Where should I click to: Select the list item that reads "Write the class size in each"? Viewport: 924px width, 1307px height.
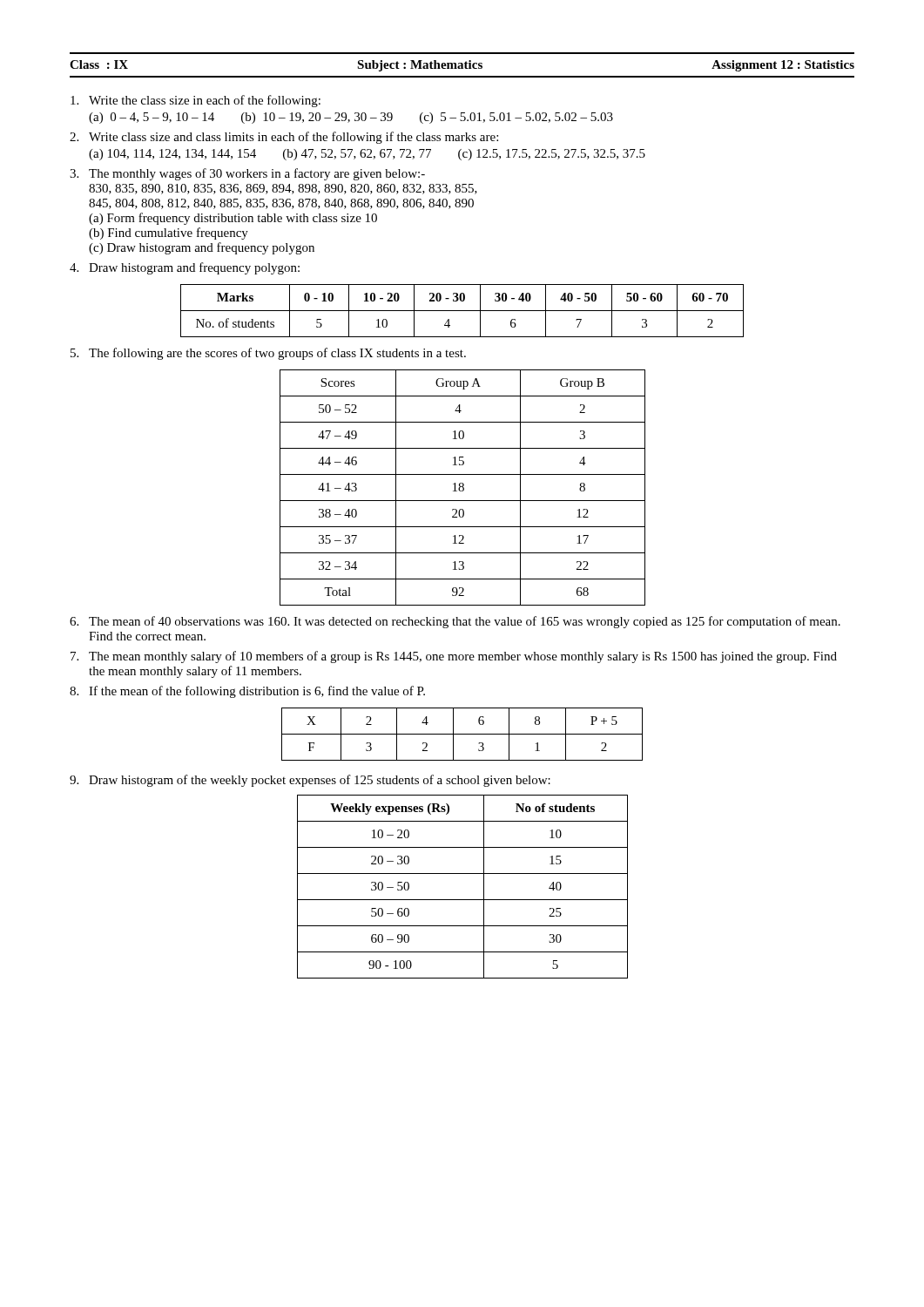click(x=462, y=109)
